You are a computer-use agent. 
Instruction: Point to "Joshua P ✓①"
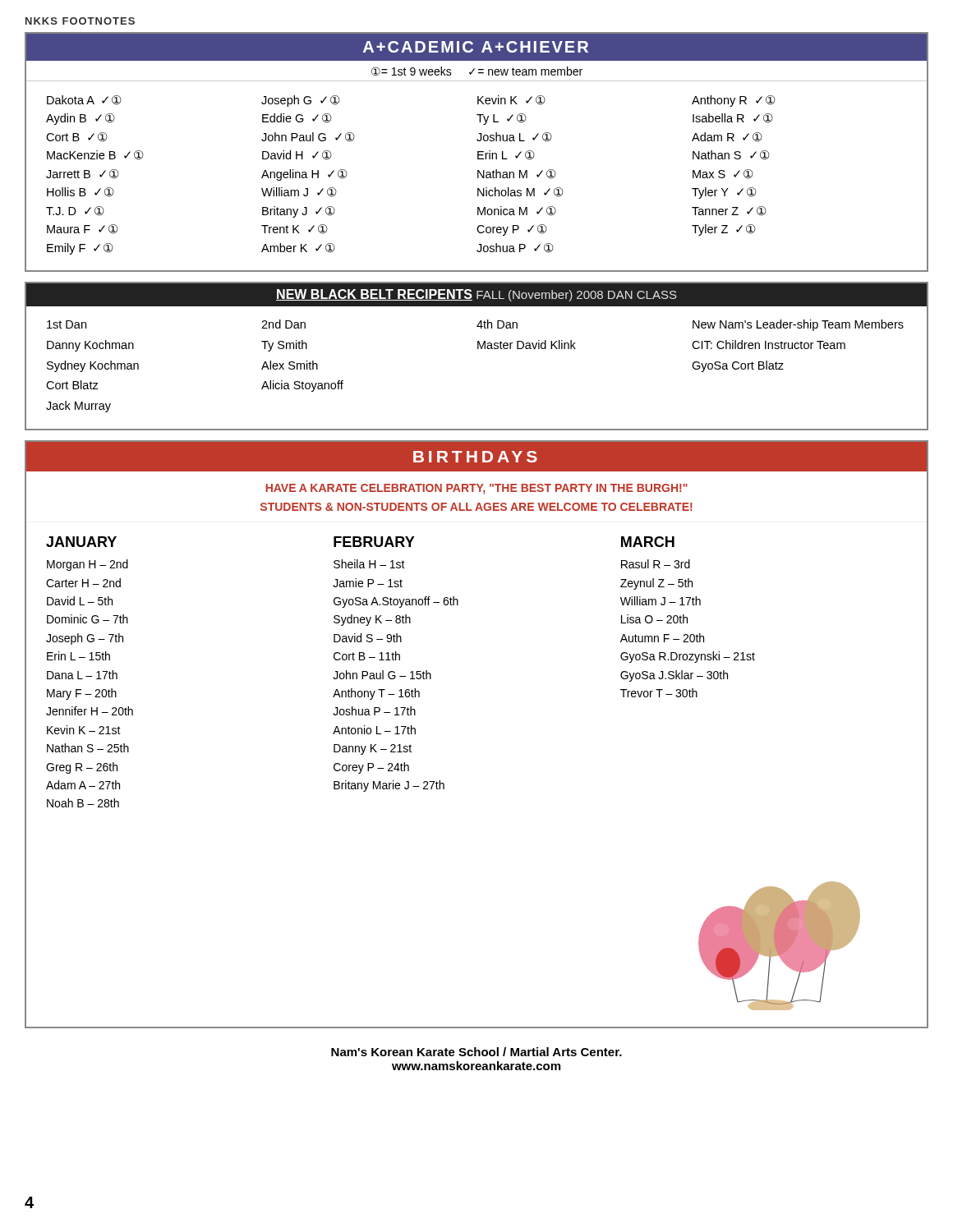click(515, 248)
